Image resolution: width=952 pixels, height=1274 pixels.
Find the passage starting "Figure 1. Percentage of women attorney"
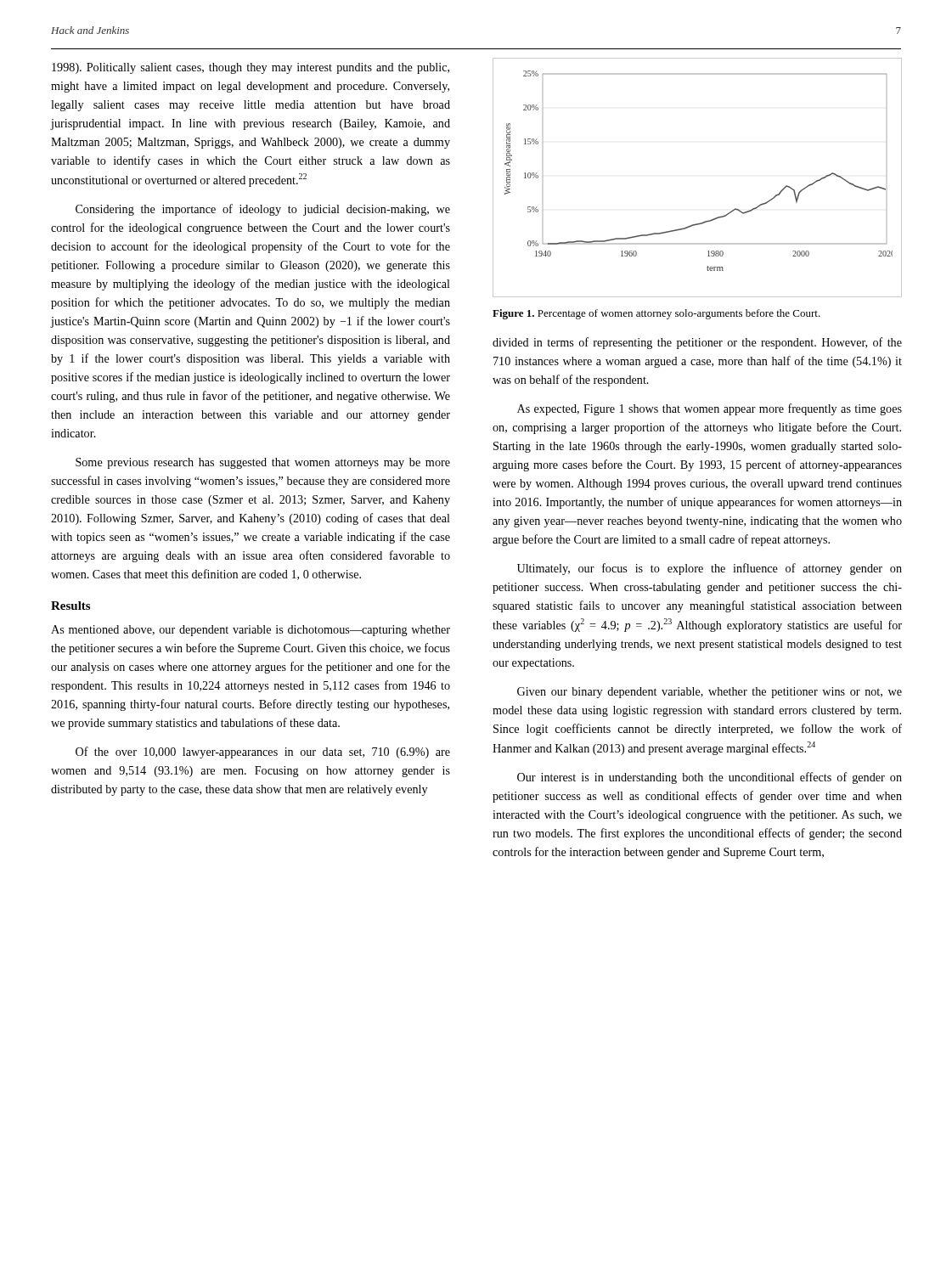coord(657,313)
